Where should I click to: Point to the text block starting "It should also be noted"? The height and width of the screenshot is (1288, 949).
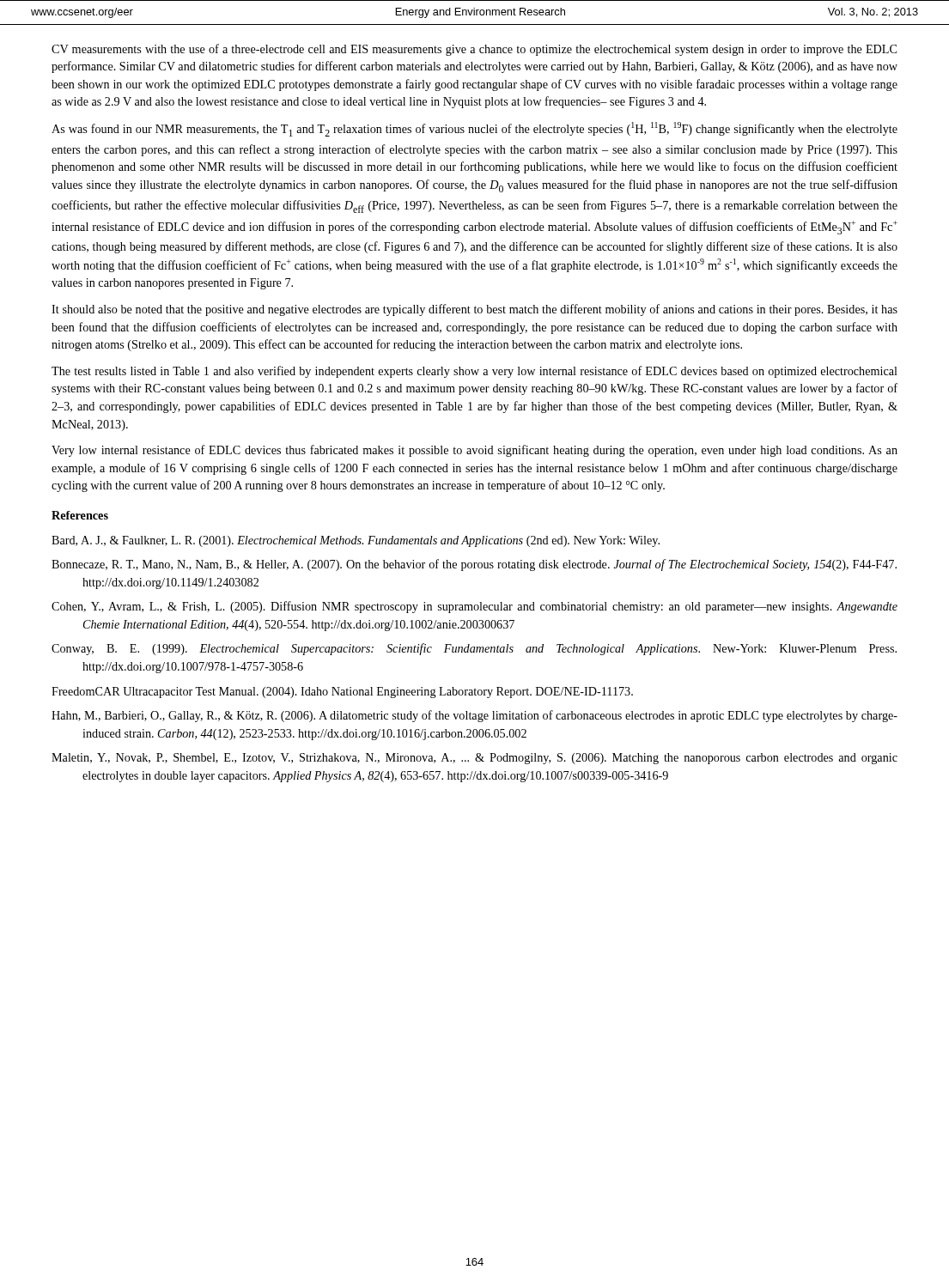click(x=474, y=327)
